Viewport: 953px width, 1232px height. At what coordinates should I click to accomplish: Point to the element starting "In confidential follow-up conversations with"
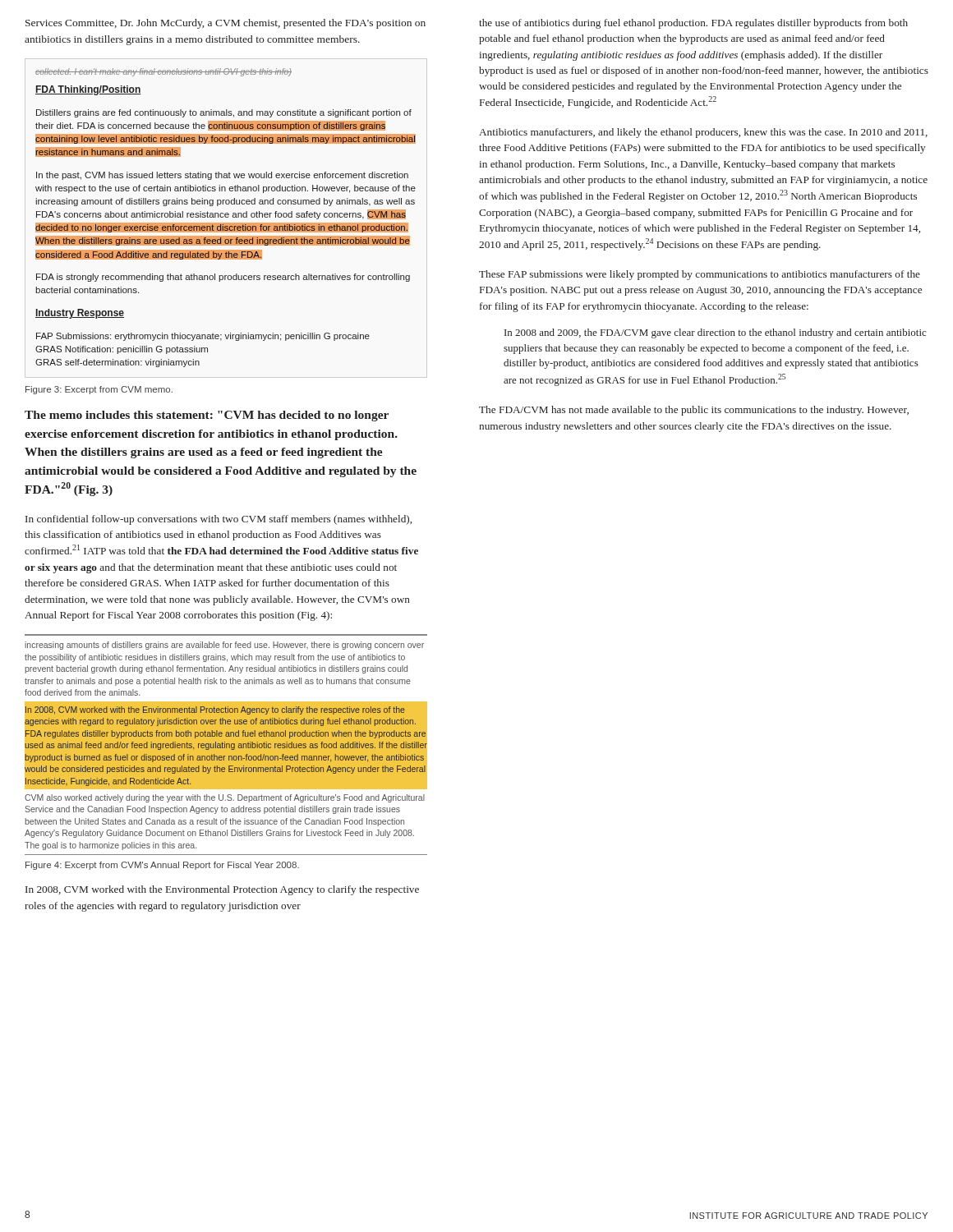click(x=222, y=567)
